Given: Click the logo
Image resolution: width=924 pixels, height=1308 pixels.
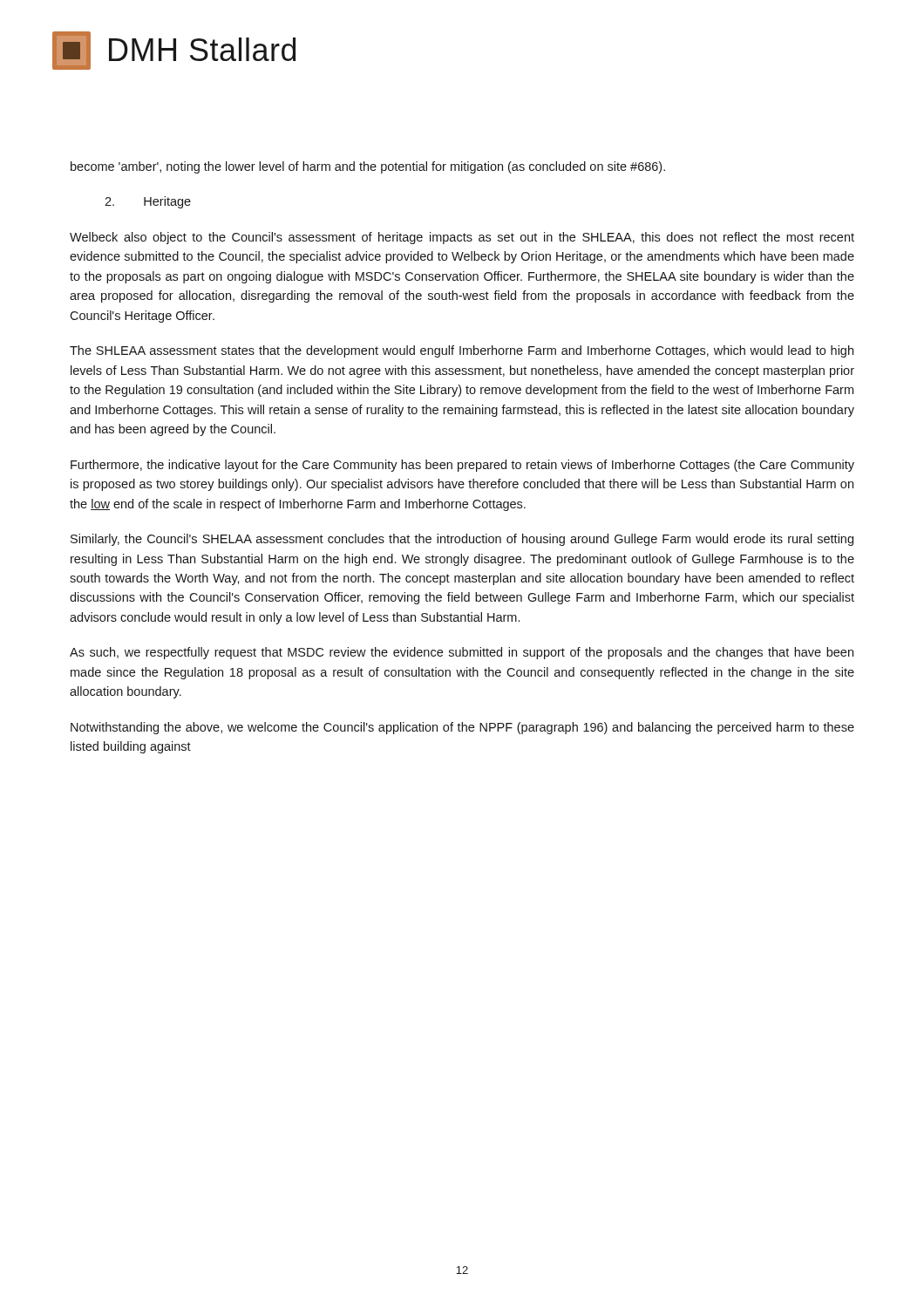Looking at the screenshot, I should 175,51.
